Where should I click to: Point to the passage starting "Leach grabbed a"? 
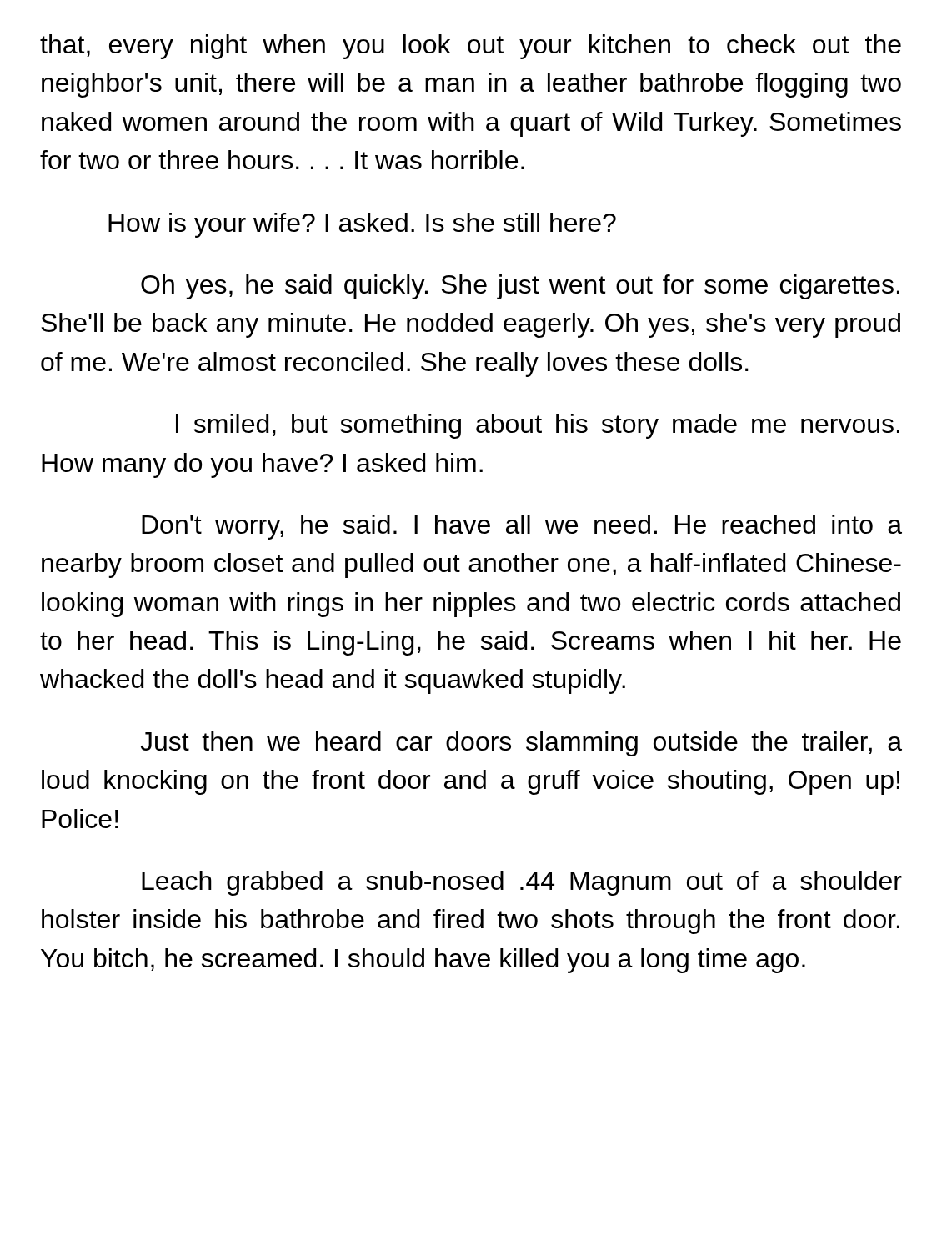pos(471,919)
